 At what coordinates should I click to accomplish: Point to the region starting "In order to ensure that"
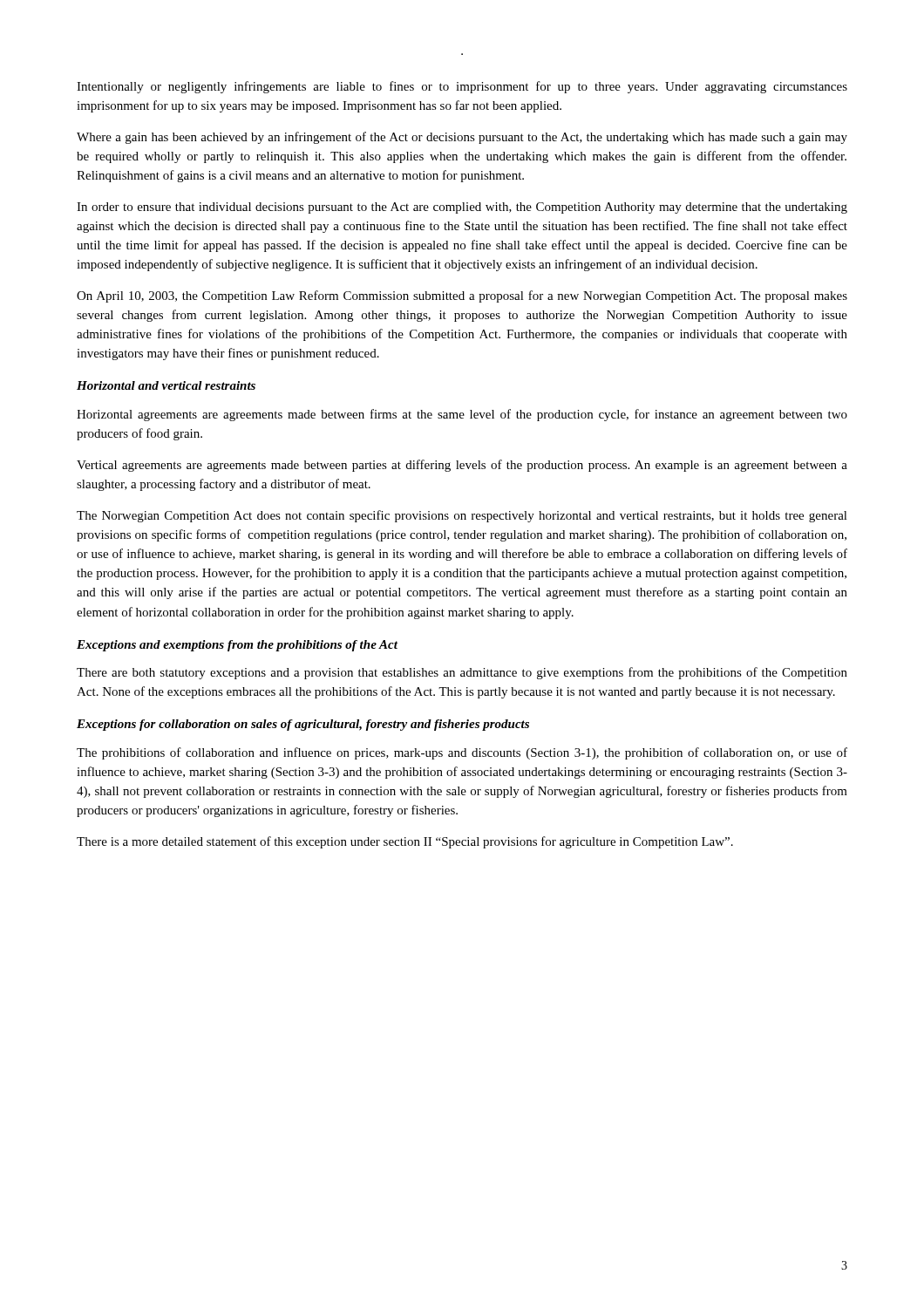pyautogui.click(x=462, y=236)
